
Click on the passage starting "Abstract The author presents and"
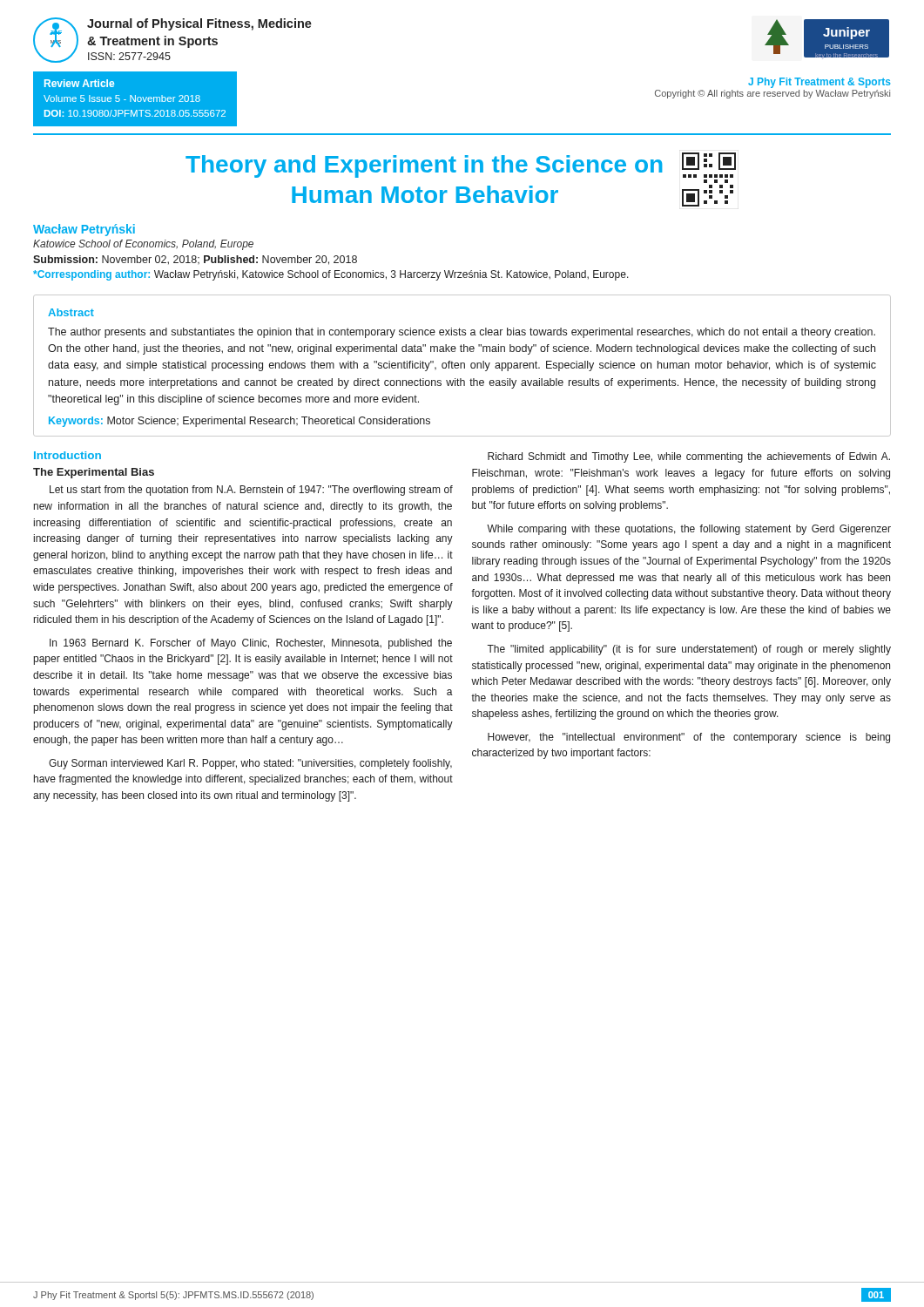pyautogui.click(x=462, y=366)
